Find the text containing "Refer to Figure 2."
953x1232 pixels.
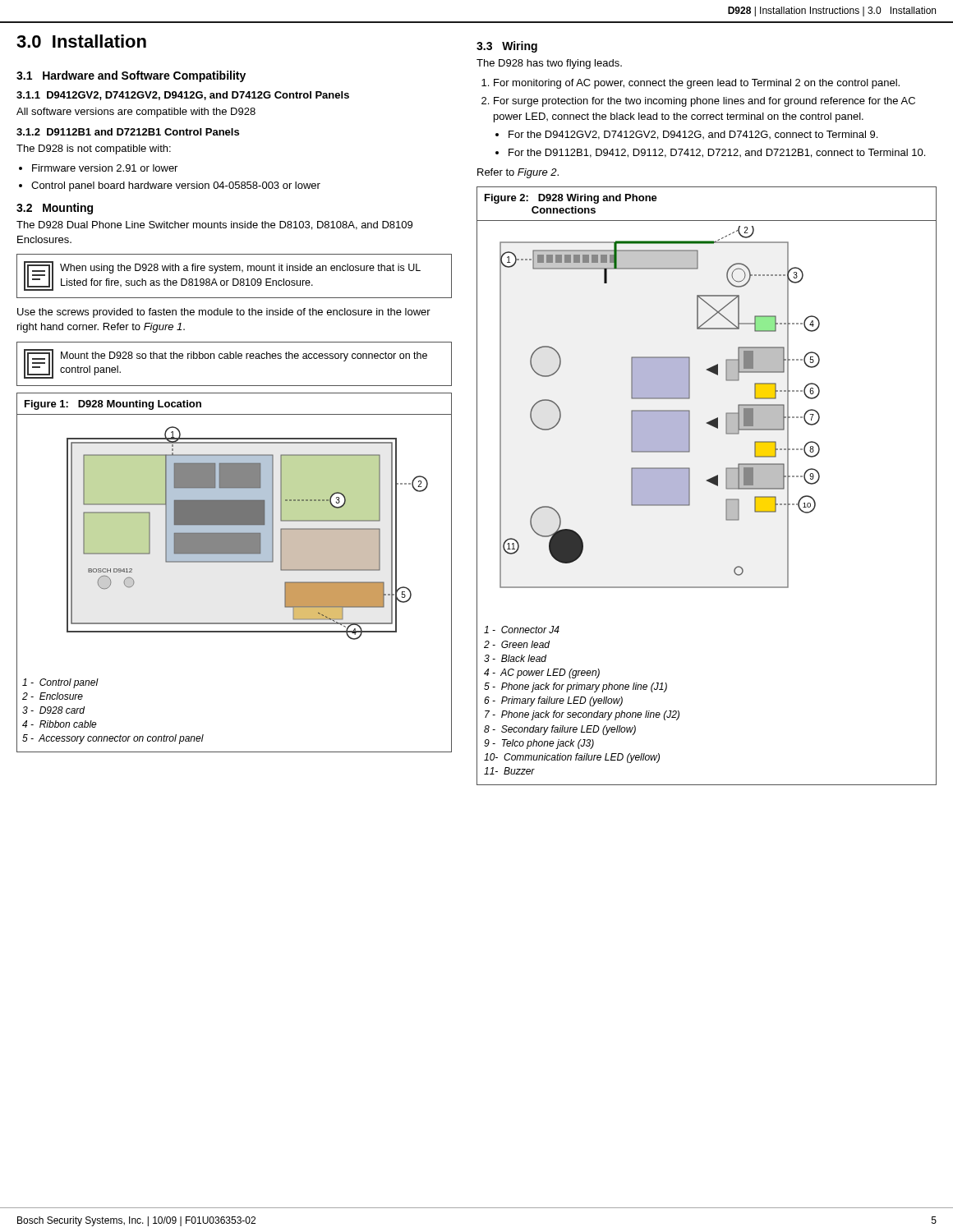click(x=518, y=173)
